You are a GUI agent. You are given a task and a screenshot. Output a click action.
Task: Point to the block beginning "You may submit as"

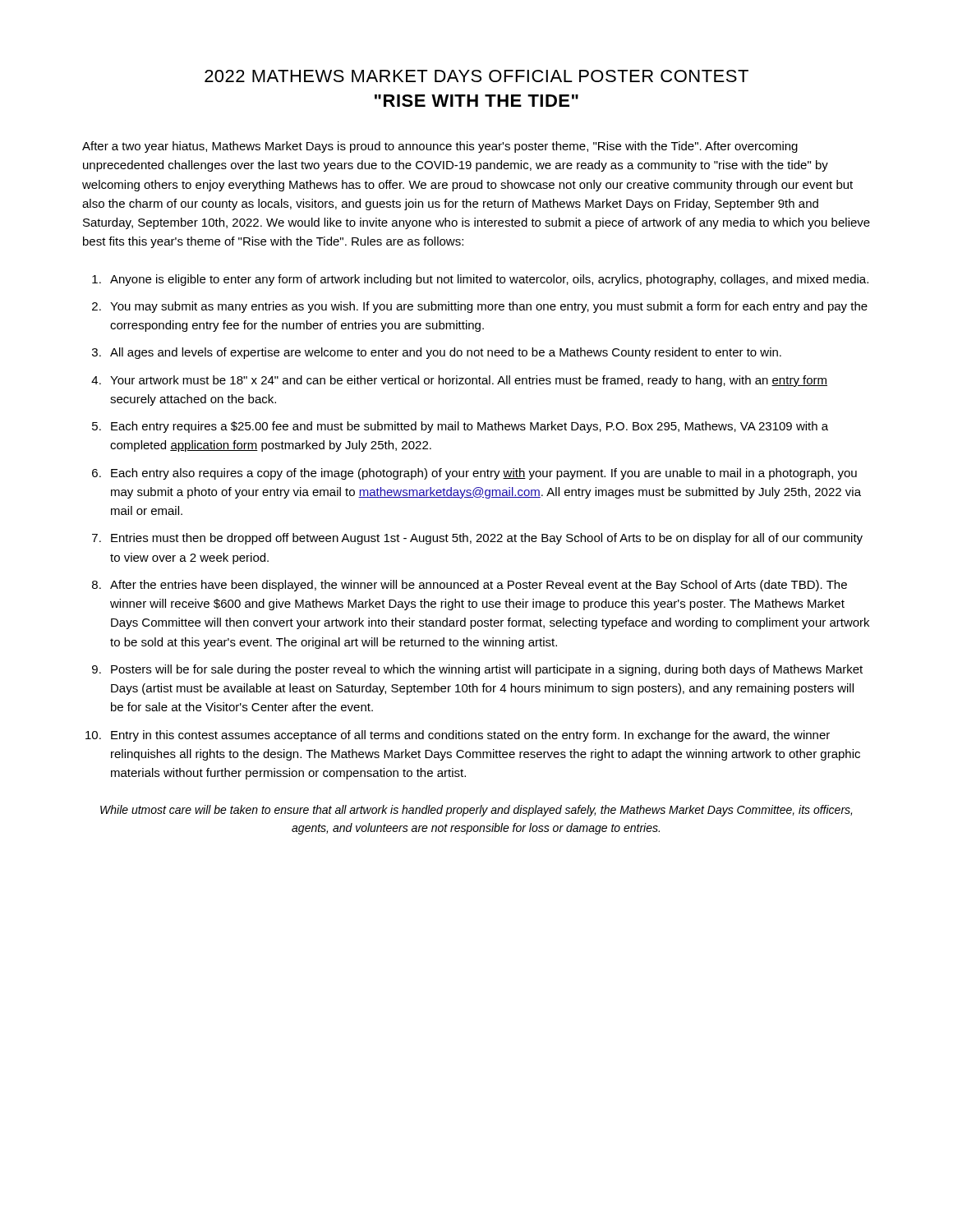click(x=489, y=315)
